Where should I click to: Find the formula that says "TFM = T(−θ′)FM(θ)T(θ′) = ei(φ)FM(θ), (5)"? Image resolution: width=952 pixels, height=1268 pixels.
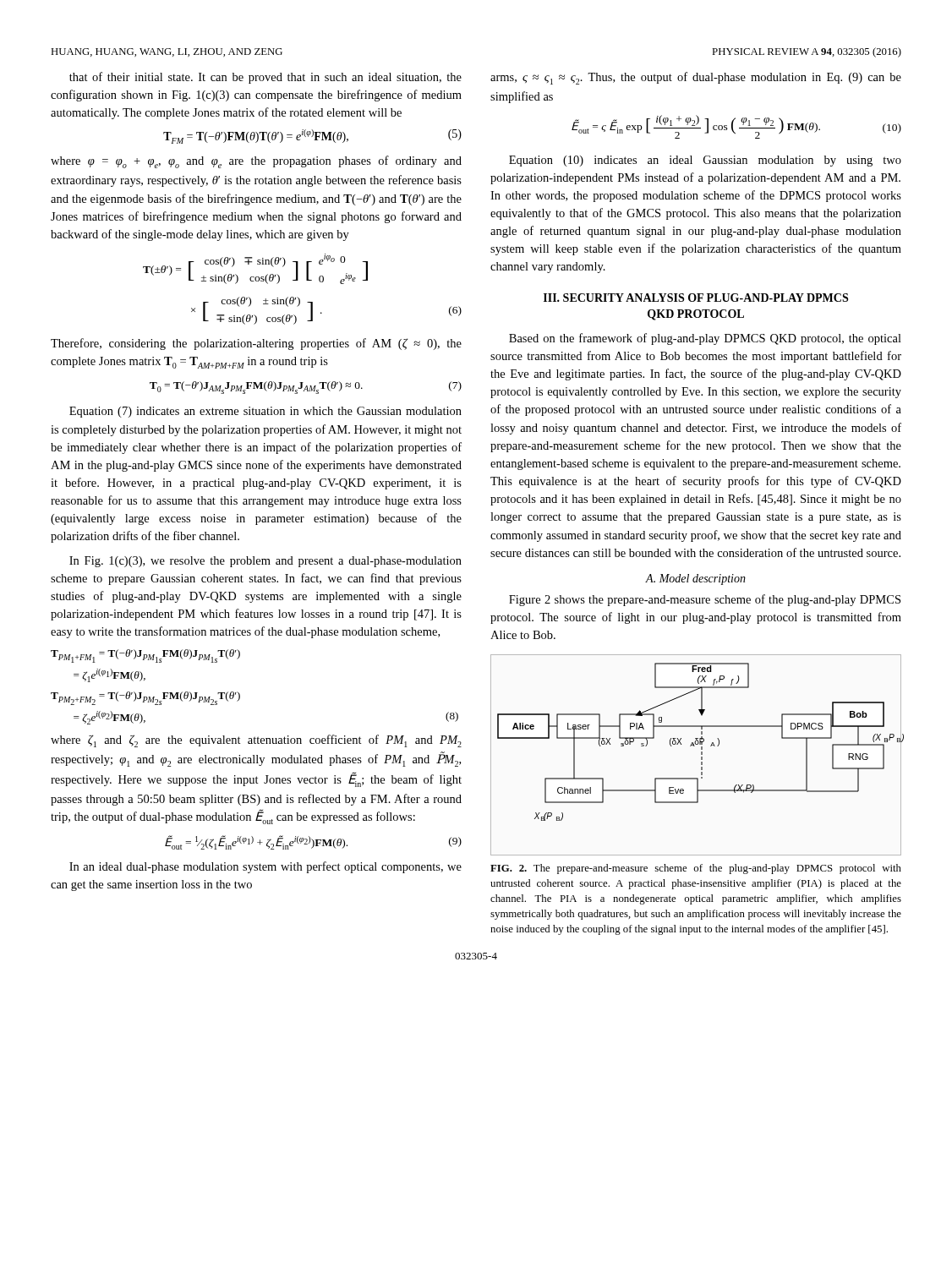coord(312,137)
